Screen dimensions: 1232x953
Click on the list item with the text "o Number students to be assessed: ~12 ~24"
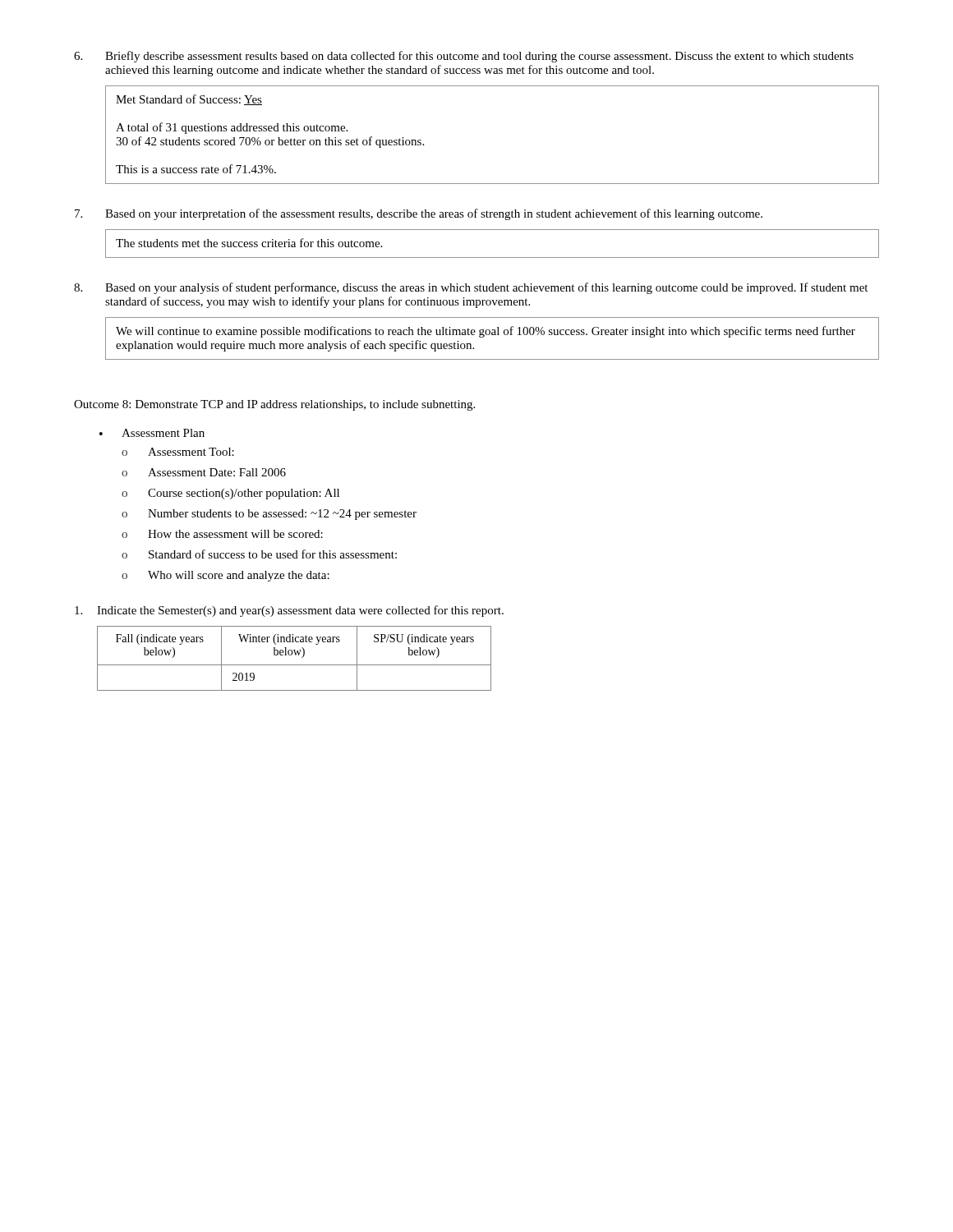[269, 514]
